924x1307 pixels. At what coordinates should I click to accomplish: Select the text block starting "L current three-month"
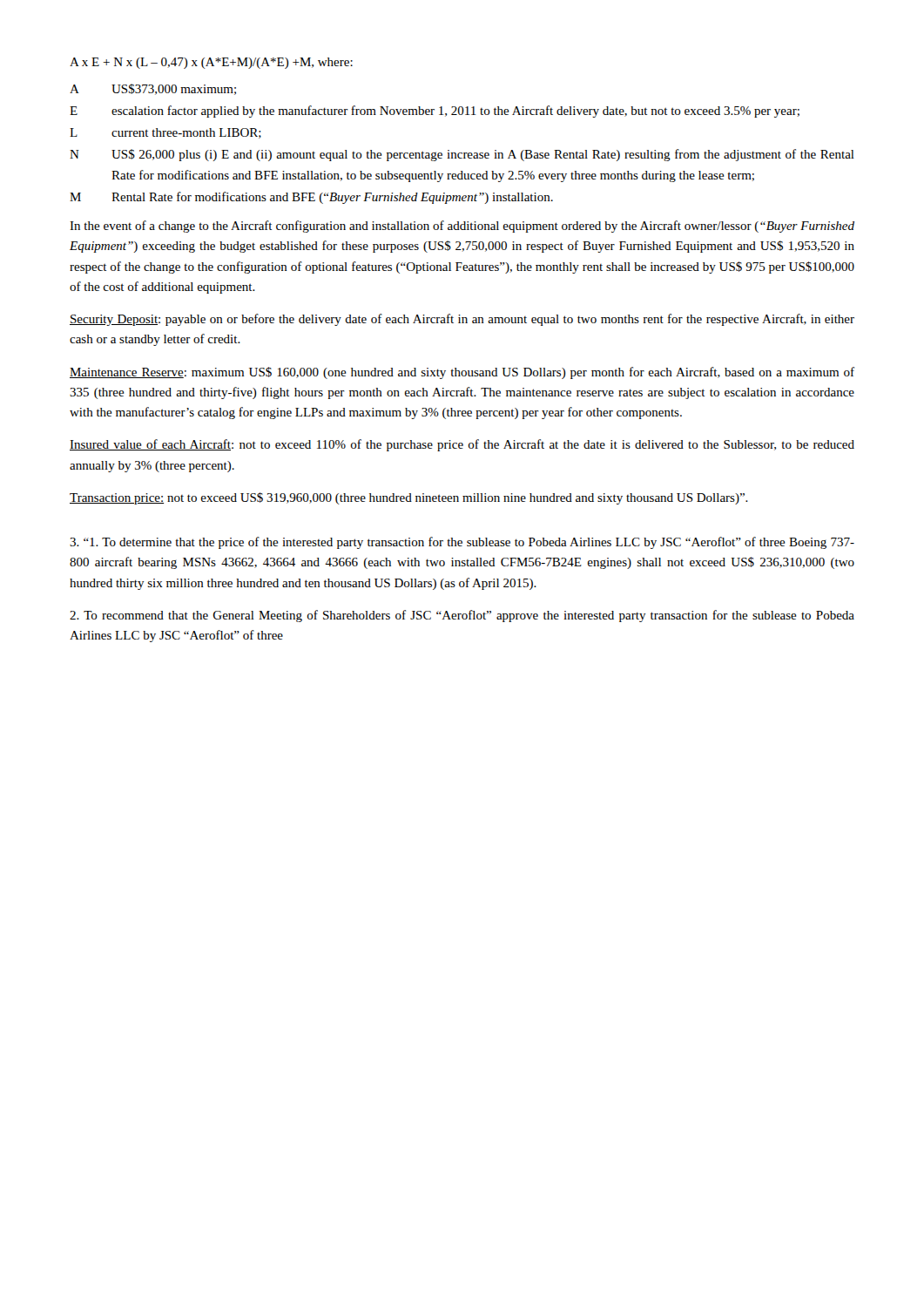pyautogui.click(x=165, y=133)
